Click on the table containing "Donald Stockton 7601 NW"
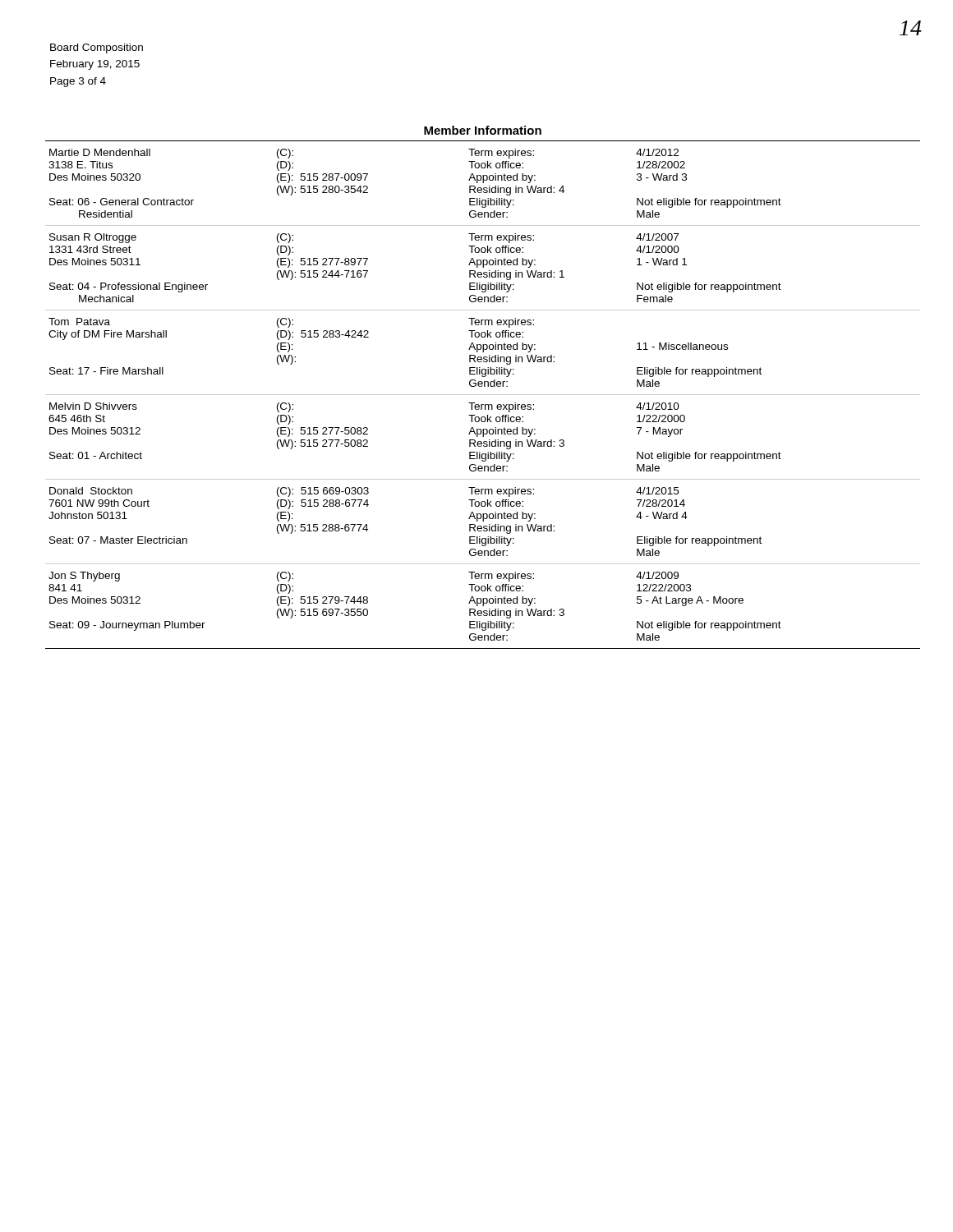 (483, 395)
